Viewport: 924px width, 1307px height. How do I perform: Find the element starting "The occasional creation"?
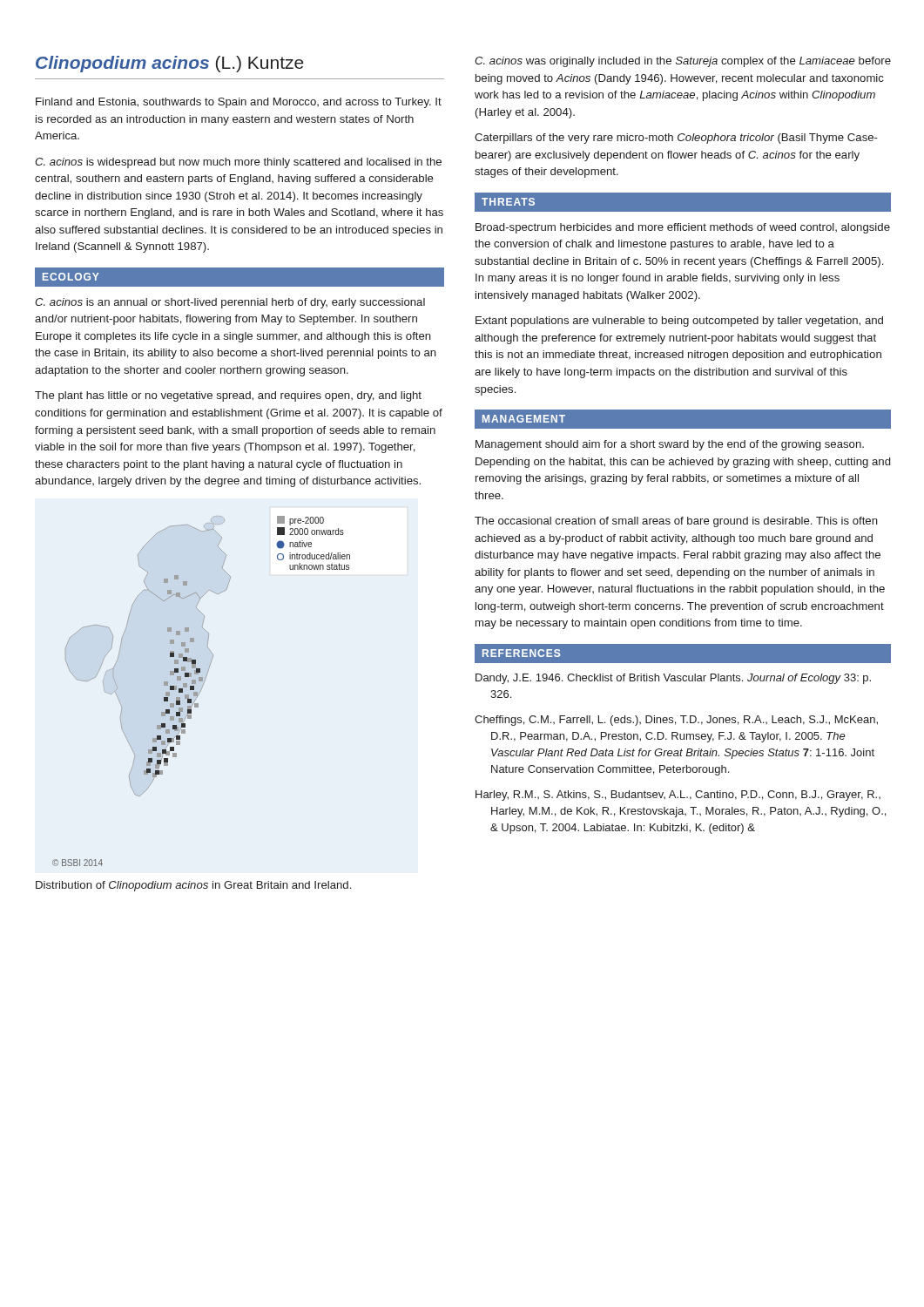click(x=683, y=572)
